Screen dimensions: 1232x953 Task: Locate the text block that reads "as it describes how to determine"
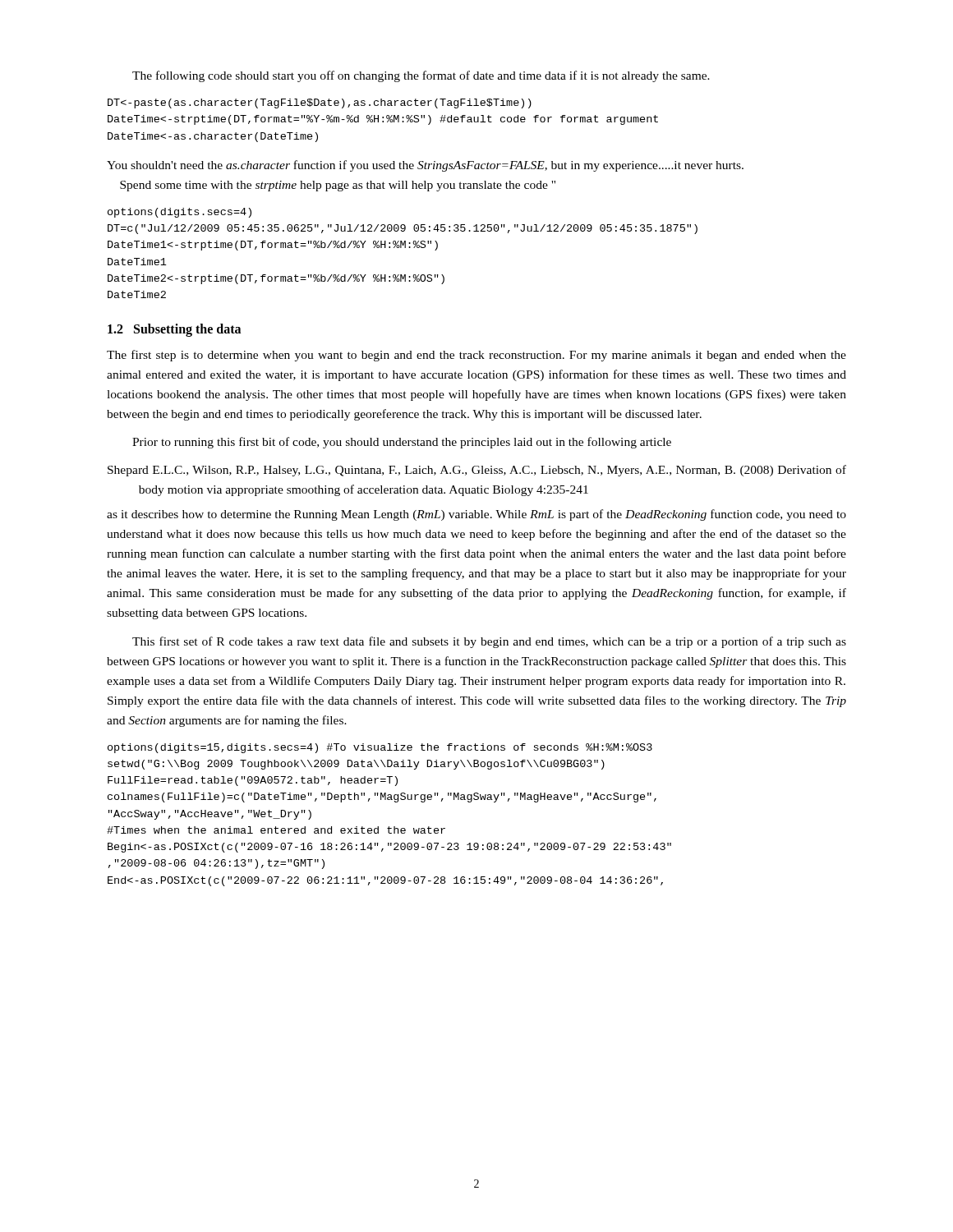476,563
